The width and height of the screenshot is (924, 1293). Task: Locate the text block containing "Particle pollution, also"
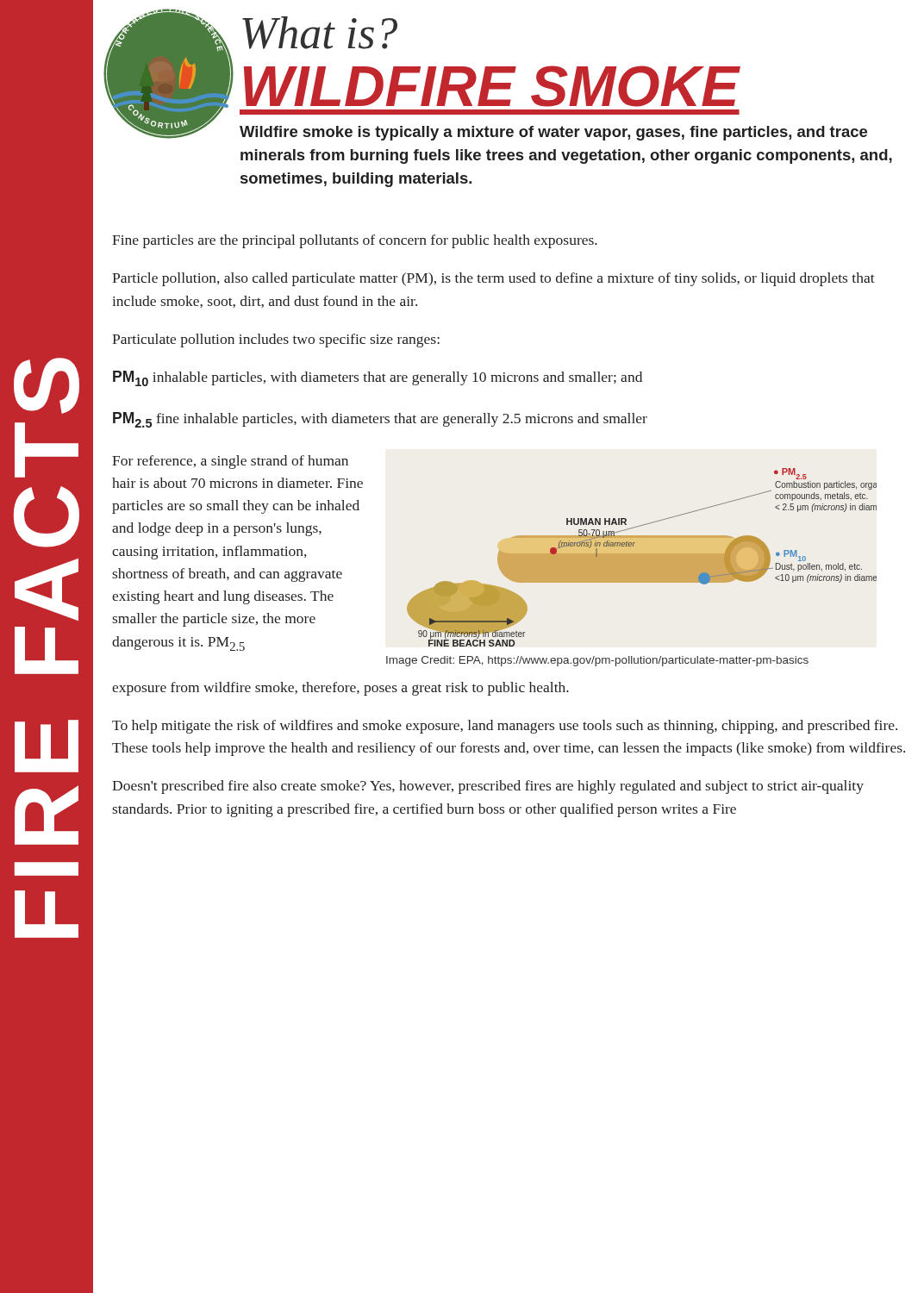pyautogui.click(x=493, y=289)
